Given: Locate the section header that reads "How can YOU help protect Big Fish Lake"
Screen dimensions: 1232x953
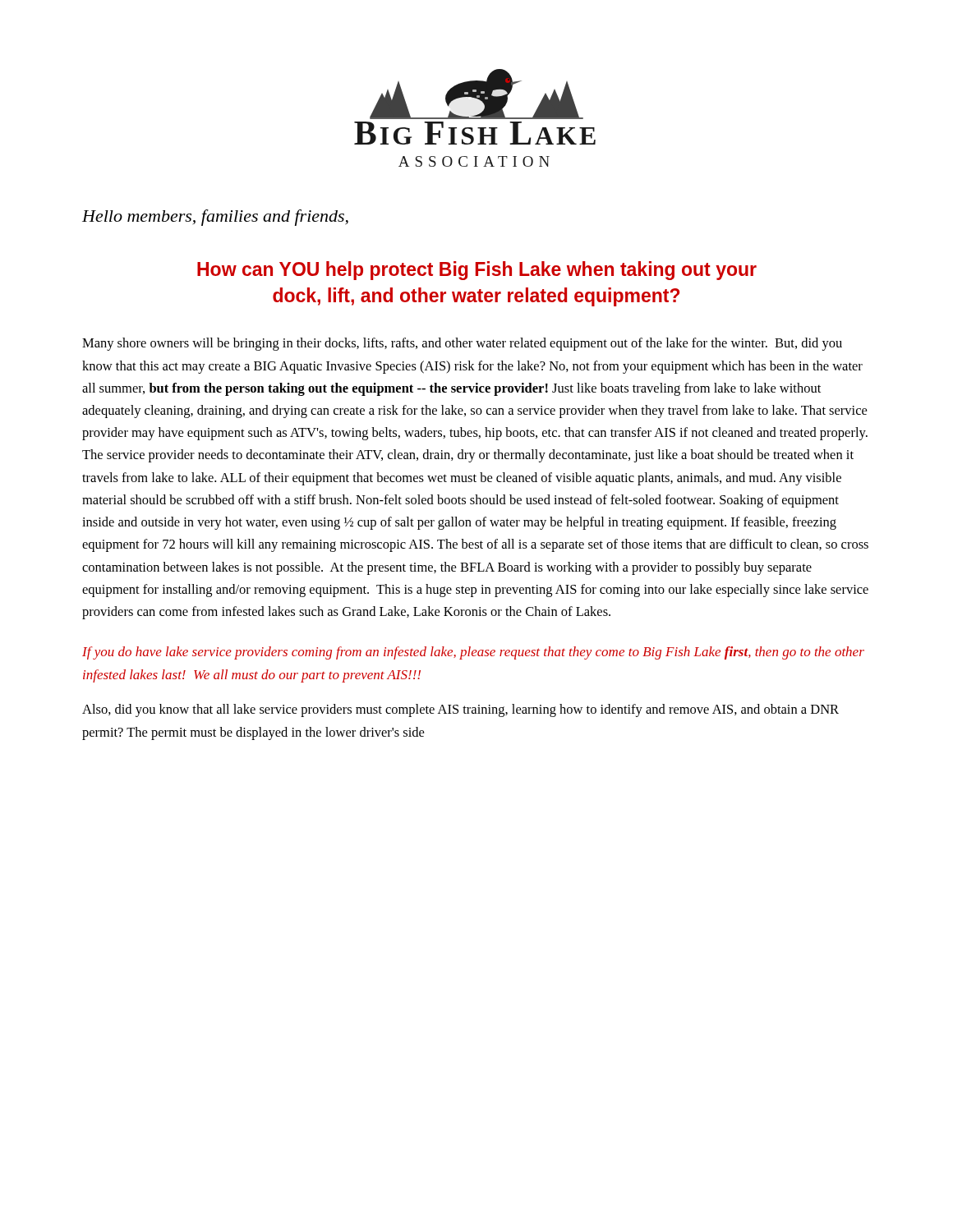Looking at the screenshot, I should (476, 283).
